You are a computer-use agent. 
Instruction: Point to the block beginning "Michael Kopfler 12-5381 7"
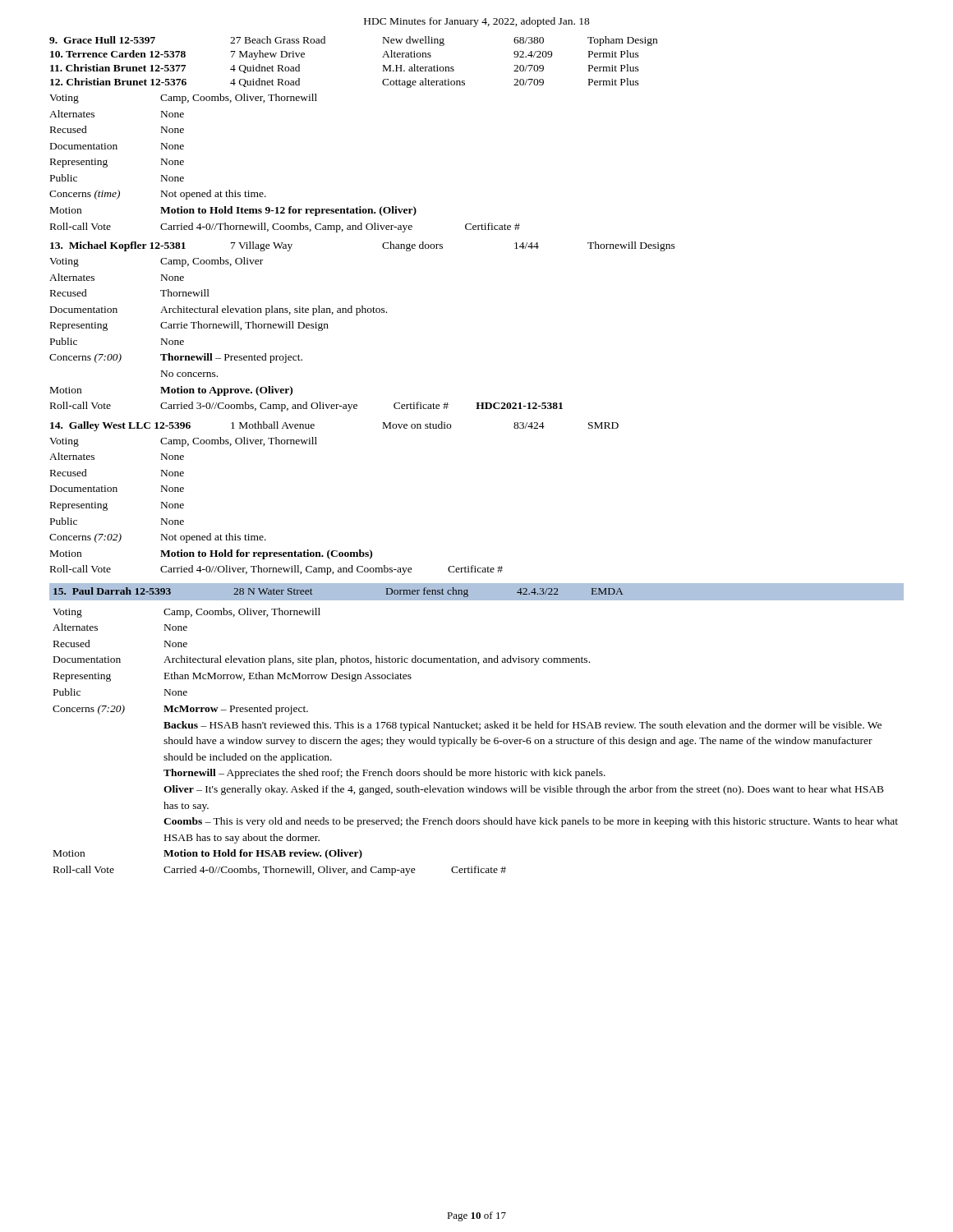(123, 246)
